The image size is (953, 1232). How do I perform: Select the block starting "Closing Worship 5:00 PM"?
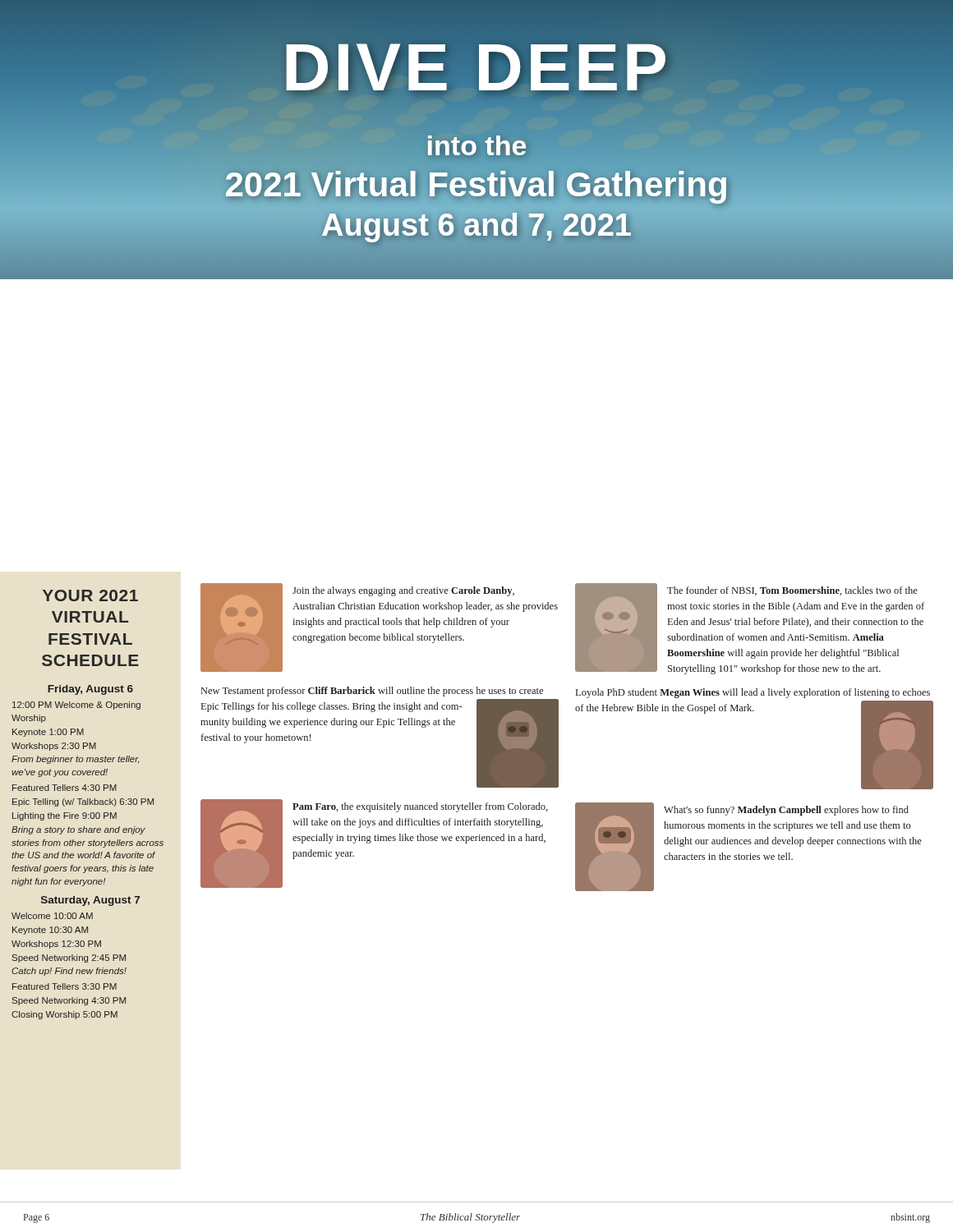[65, 1014]
